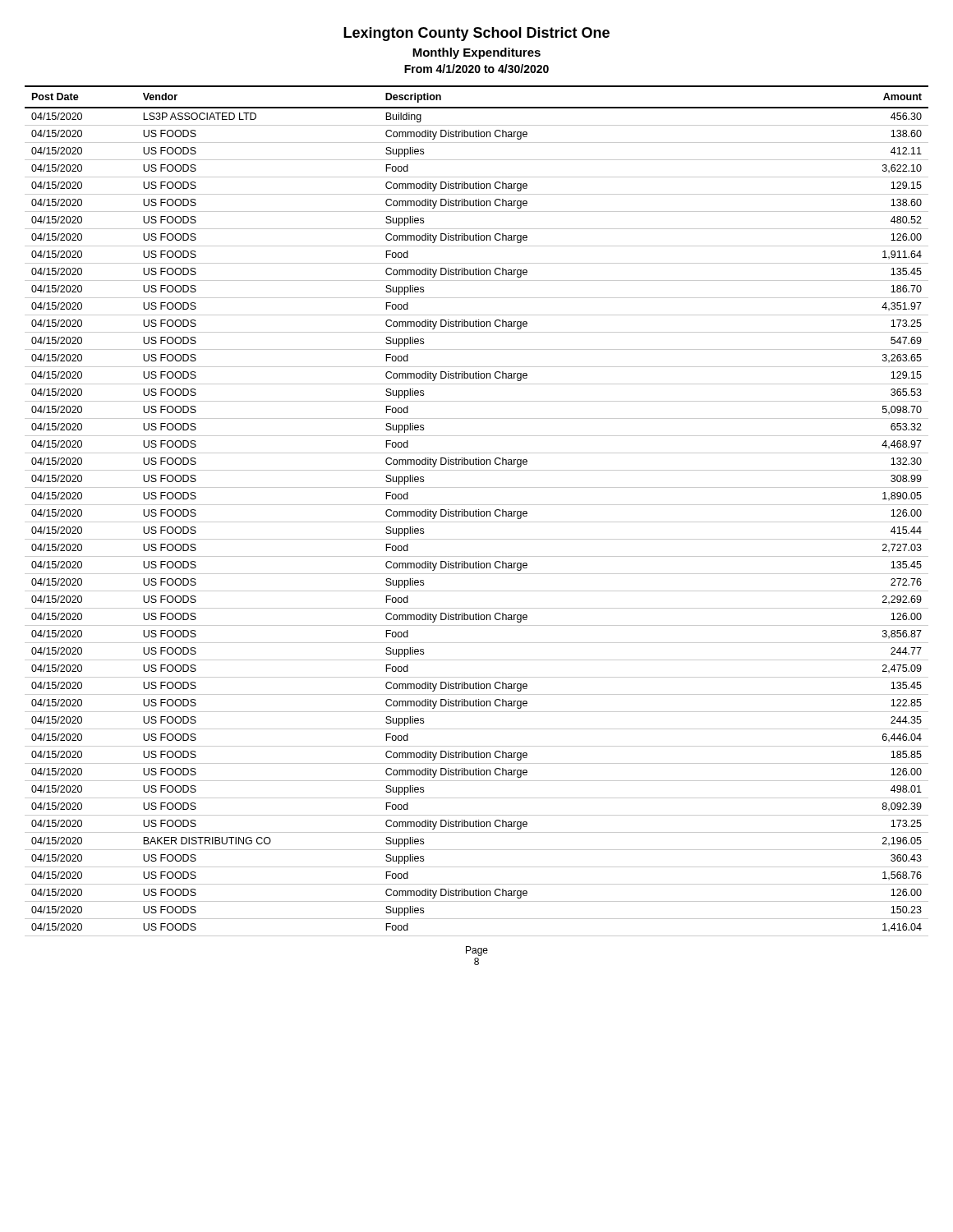Find "Monthly Expenditures" on this page

(476, 52)
